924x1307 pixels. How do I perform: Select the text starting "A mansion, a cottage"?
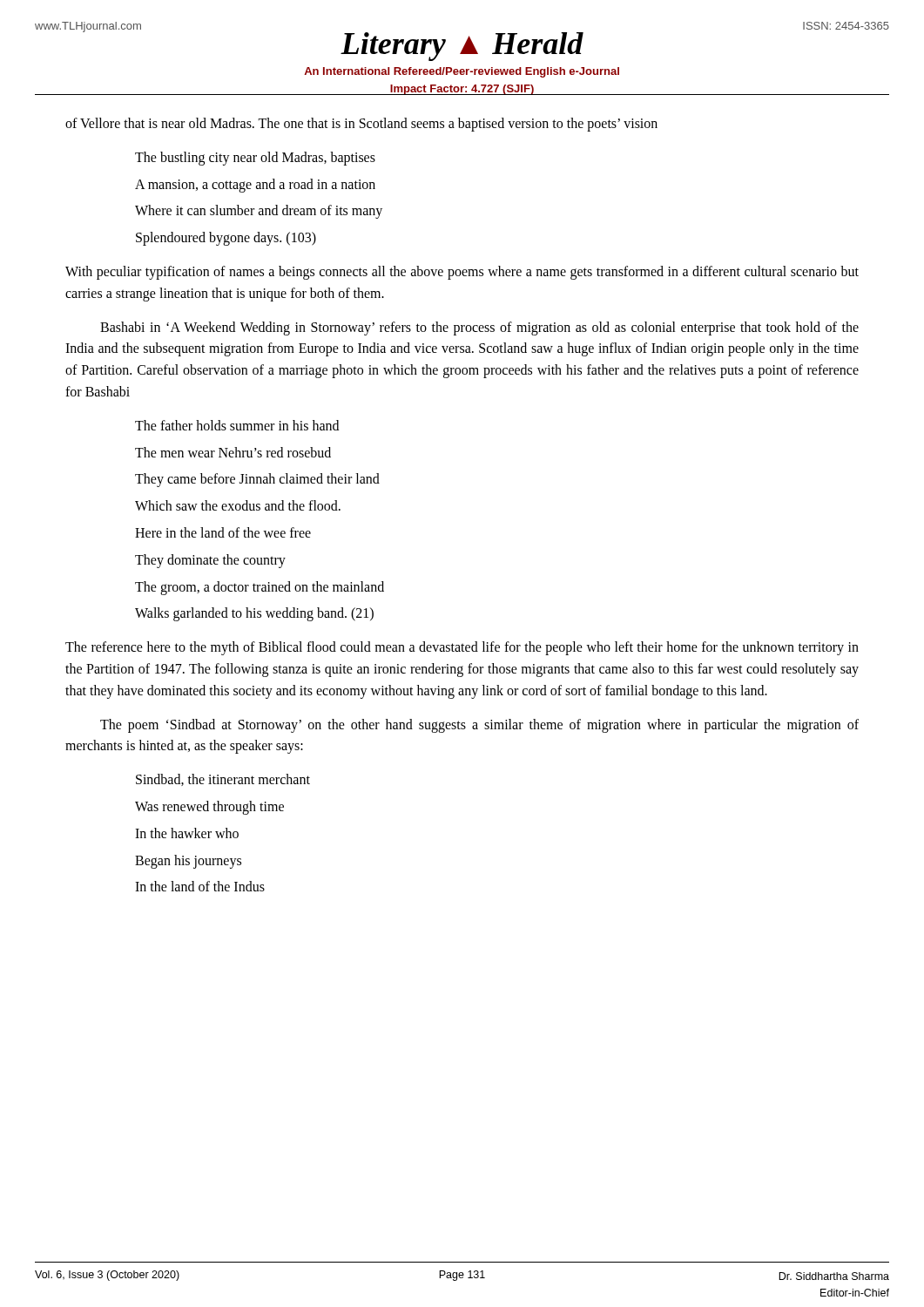255,184
